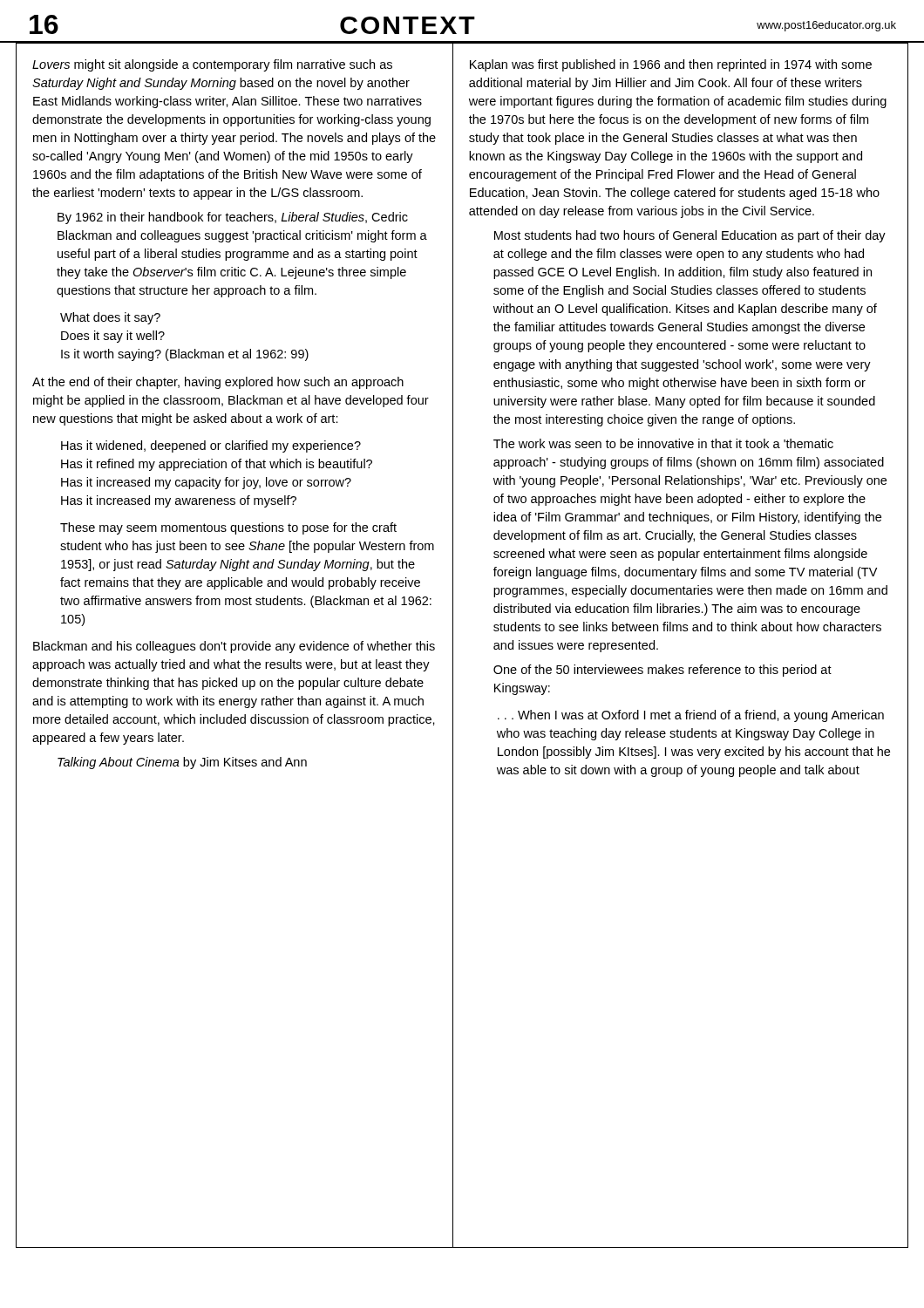Find the text block containing "Kaplan was first"
Screen dimensions: 1308x924
pyautogui.click(x=680, y=138)
